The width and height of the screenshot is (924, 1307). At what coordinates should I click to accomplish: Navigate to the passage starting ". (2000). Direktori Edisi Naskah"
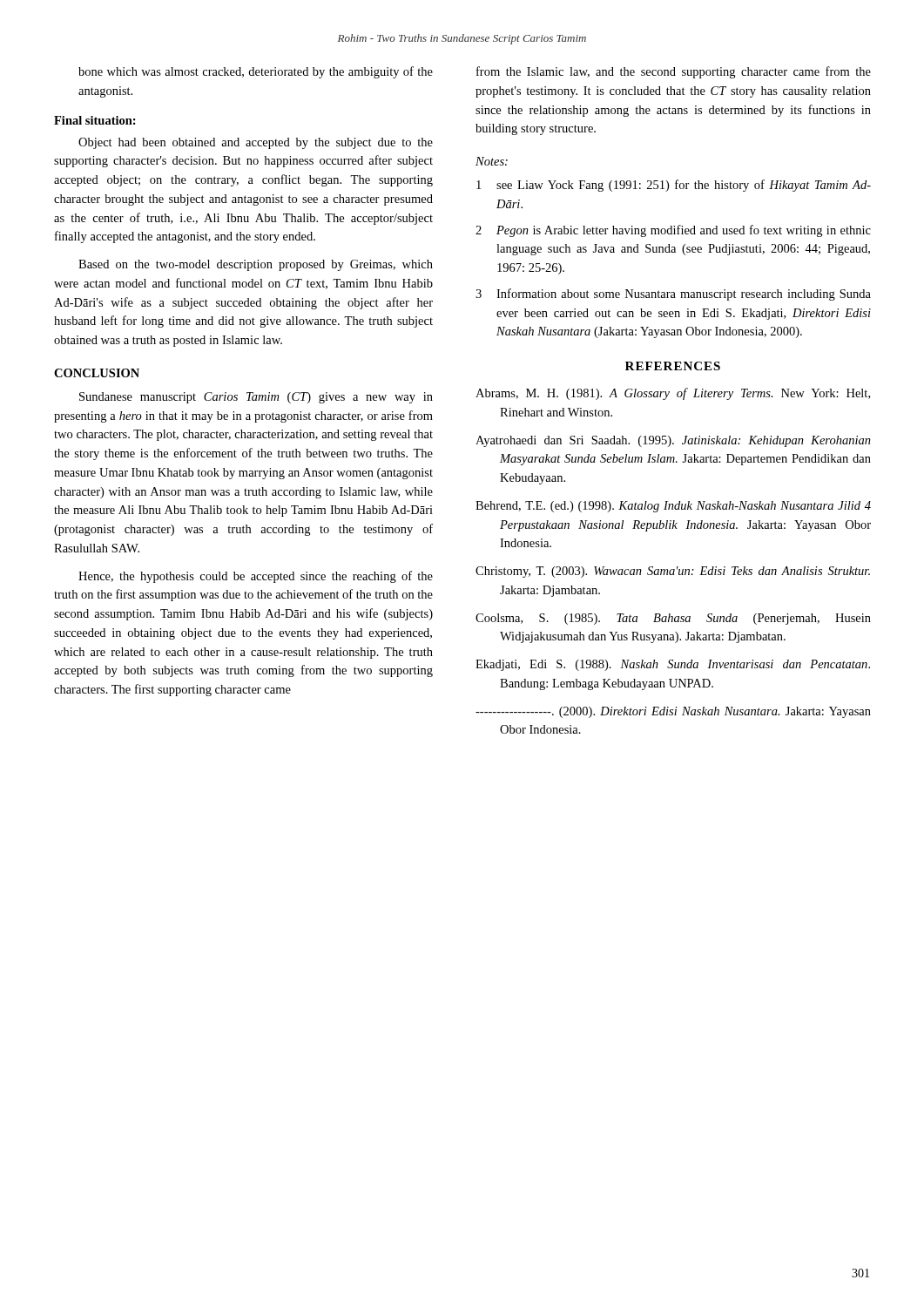pos(673,720)
